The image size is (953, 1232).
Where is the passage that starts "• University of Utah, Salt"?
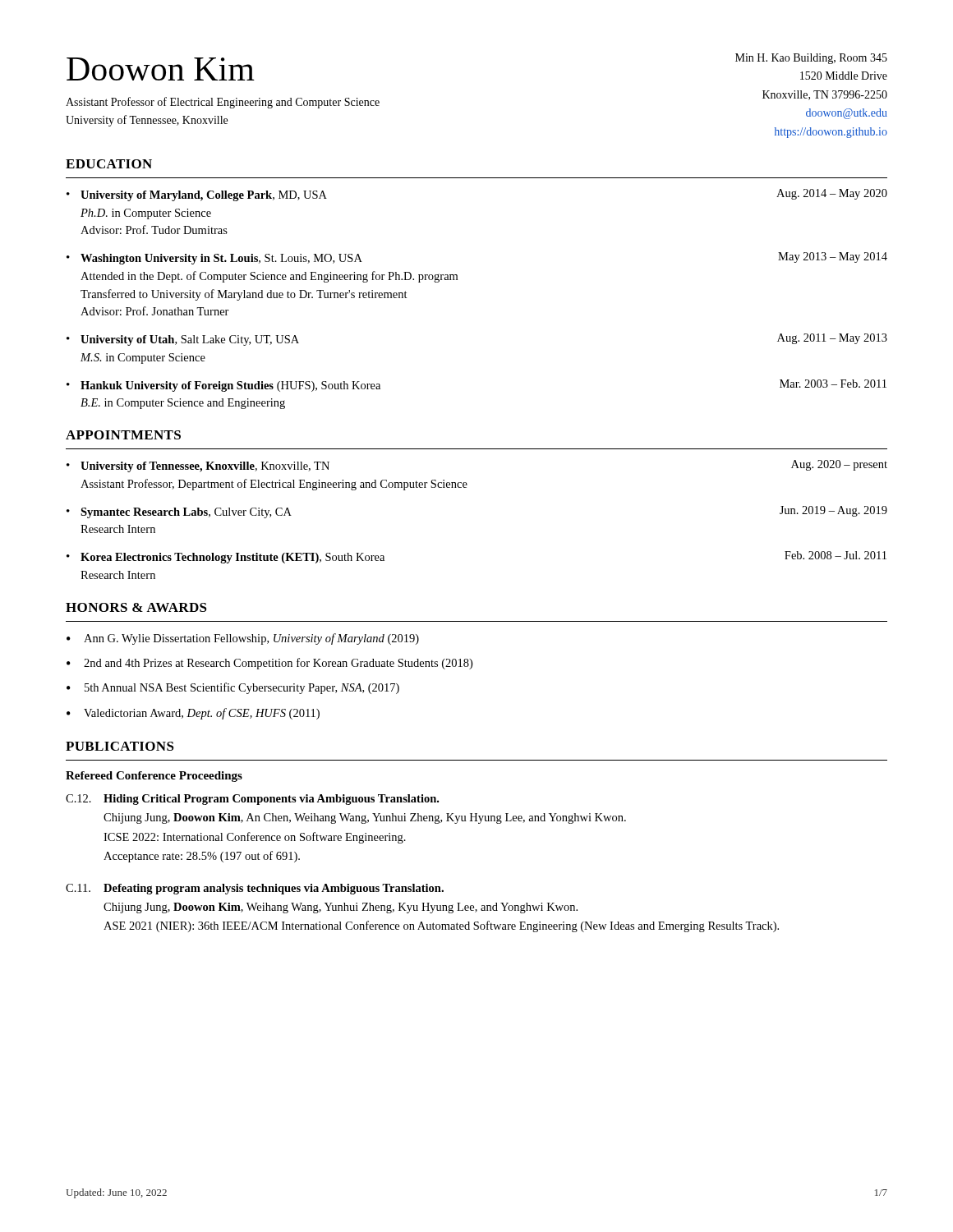184,340
